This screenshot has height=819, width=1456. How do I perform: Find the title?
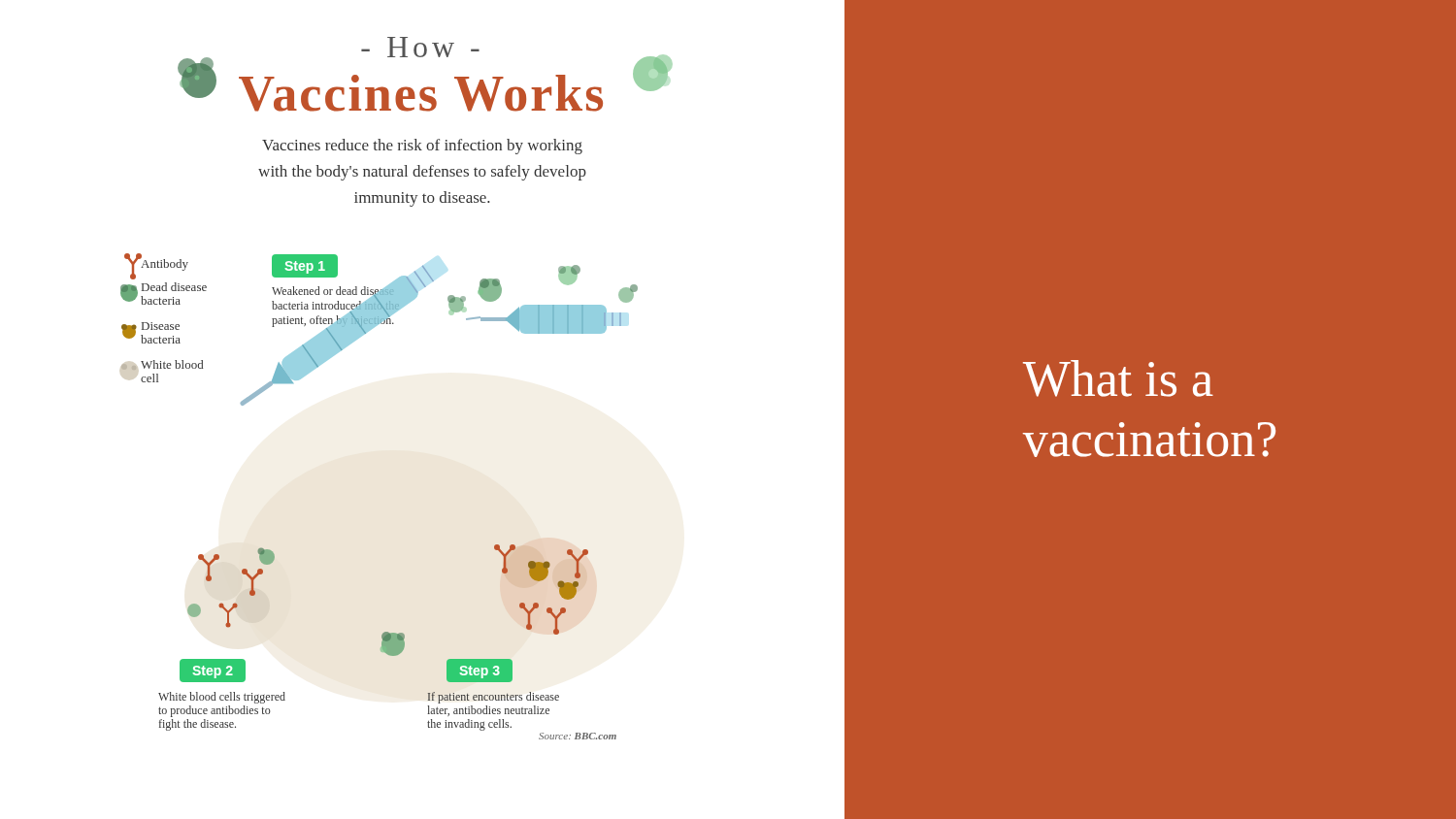[422, 76]
